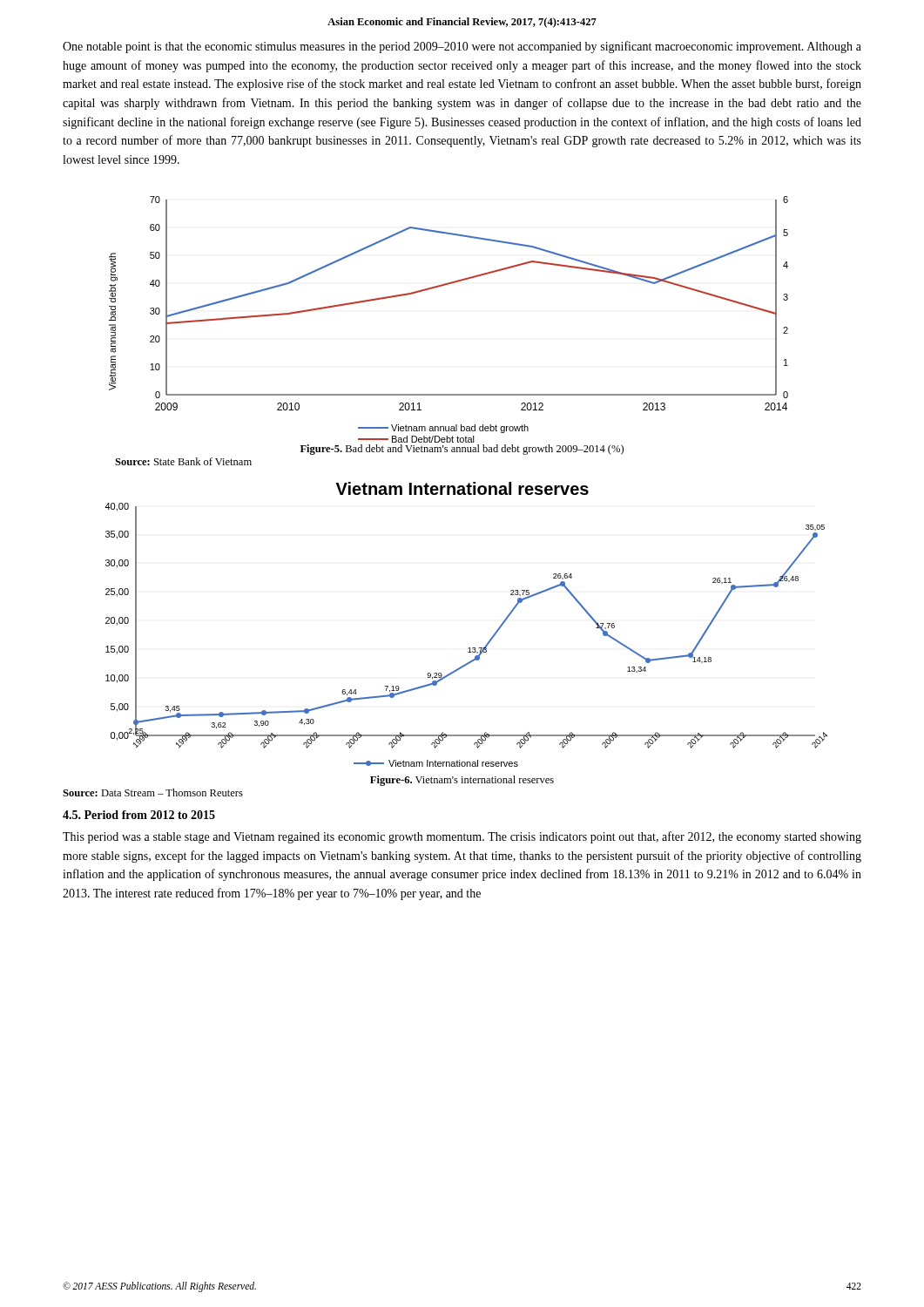Screen dimensions: 1307x924
Task: Find the section header with the text "4.5. Period from"
Action: coord(139,815)
